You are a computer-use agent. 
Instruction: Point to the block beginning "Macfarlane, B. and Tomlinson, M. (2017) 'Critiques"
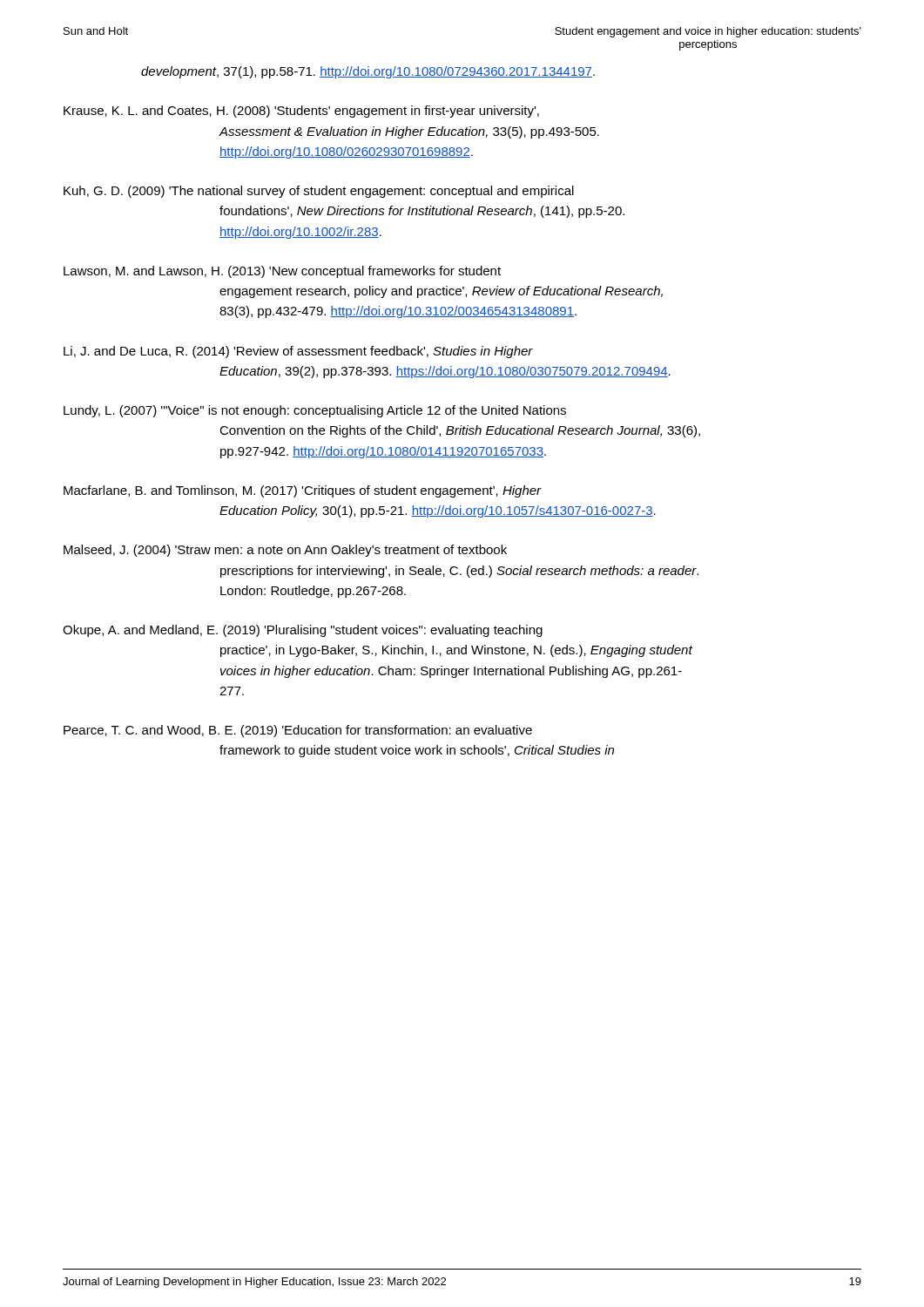click(462, 501)
